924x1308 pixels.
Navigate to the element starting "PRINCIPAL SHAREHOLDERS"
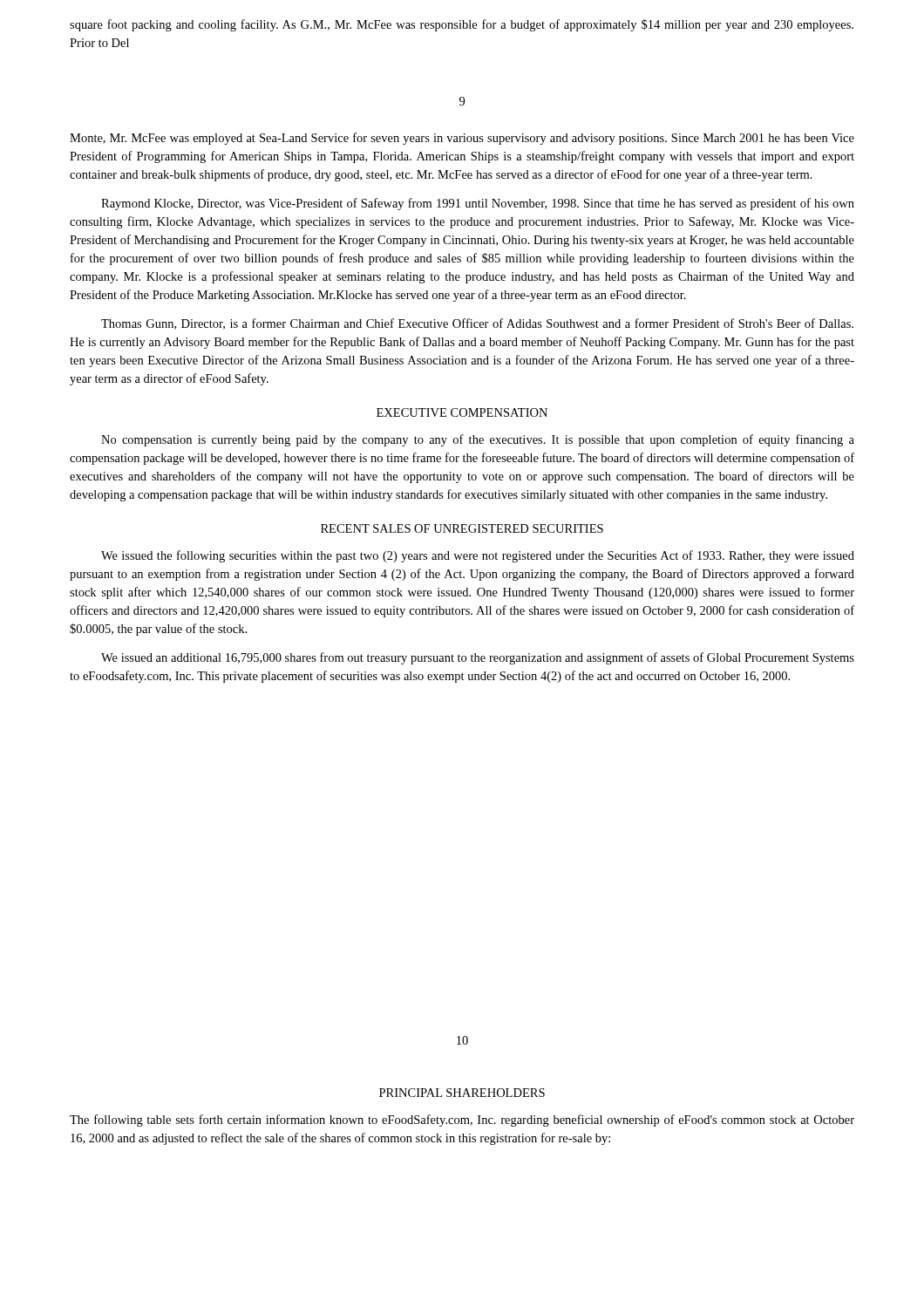click(x=462, y=1093)
